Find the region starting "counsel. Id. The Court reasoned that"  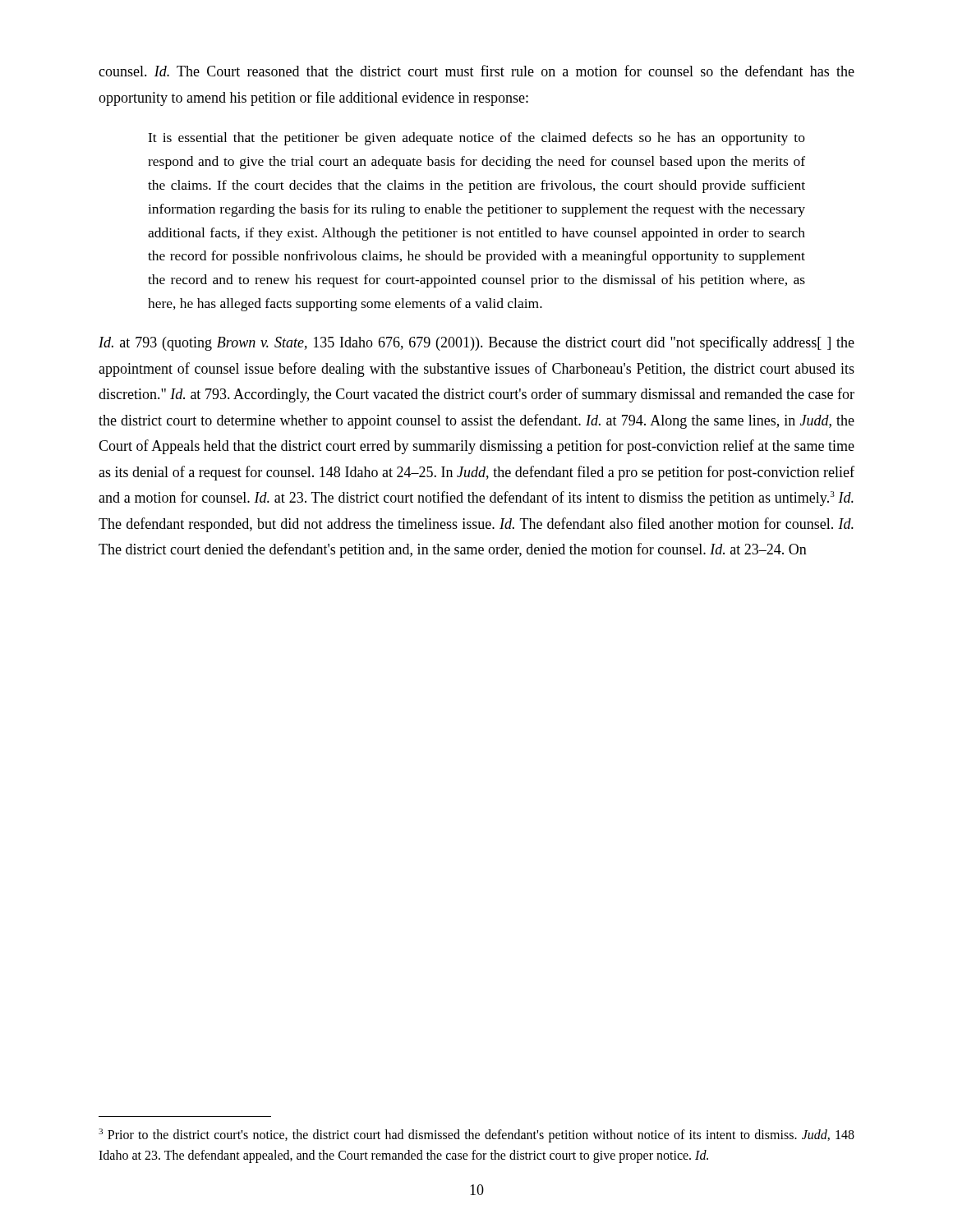476,84
